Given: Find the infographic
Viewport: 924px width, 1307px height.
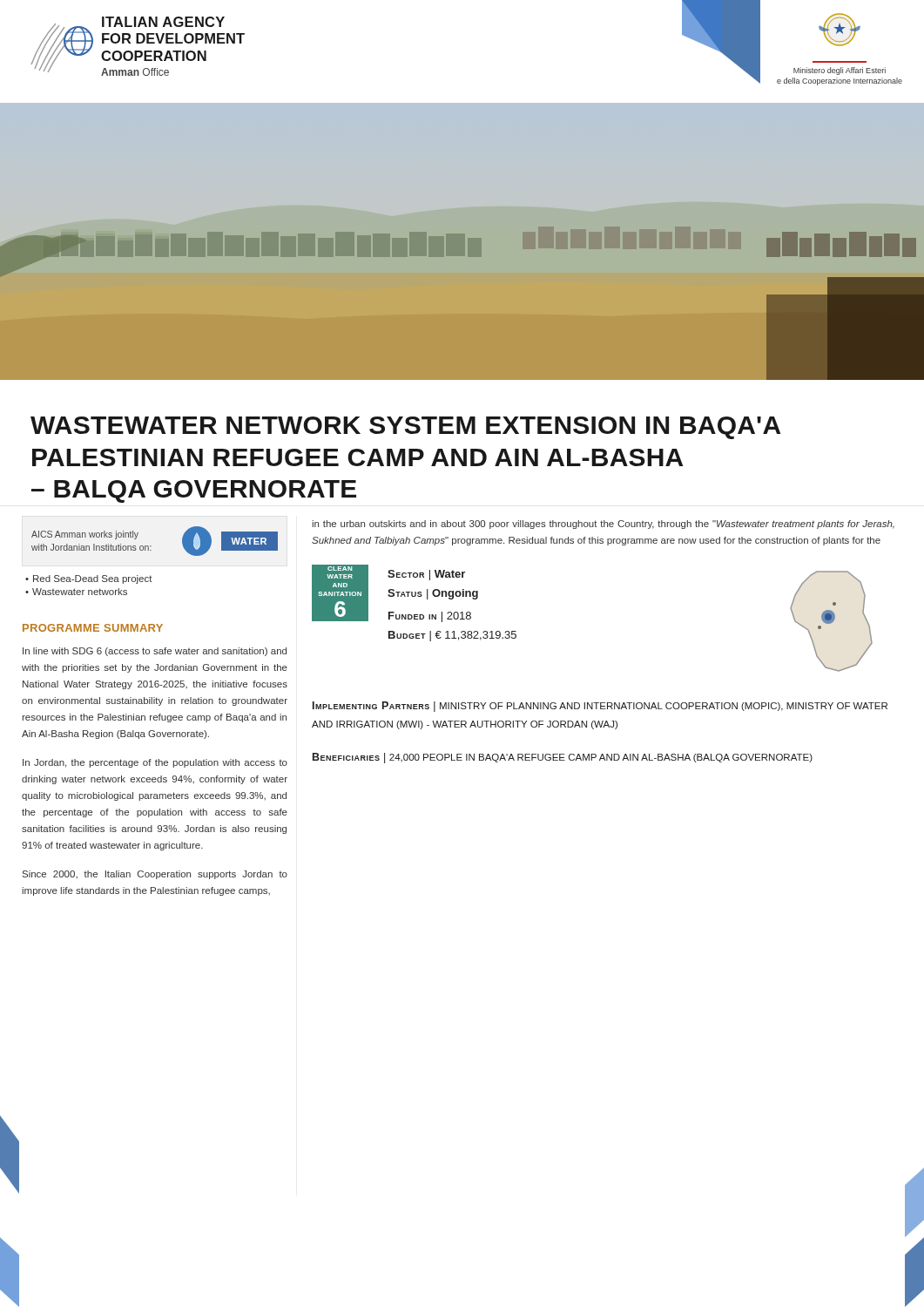Looking at the screenshot, I should pyautogui.click(x=340, y=593).
